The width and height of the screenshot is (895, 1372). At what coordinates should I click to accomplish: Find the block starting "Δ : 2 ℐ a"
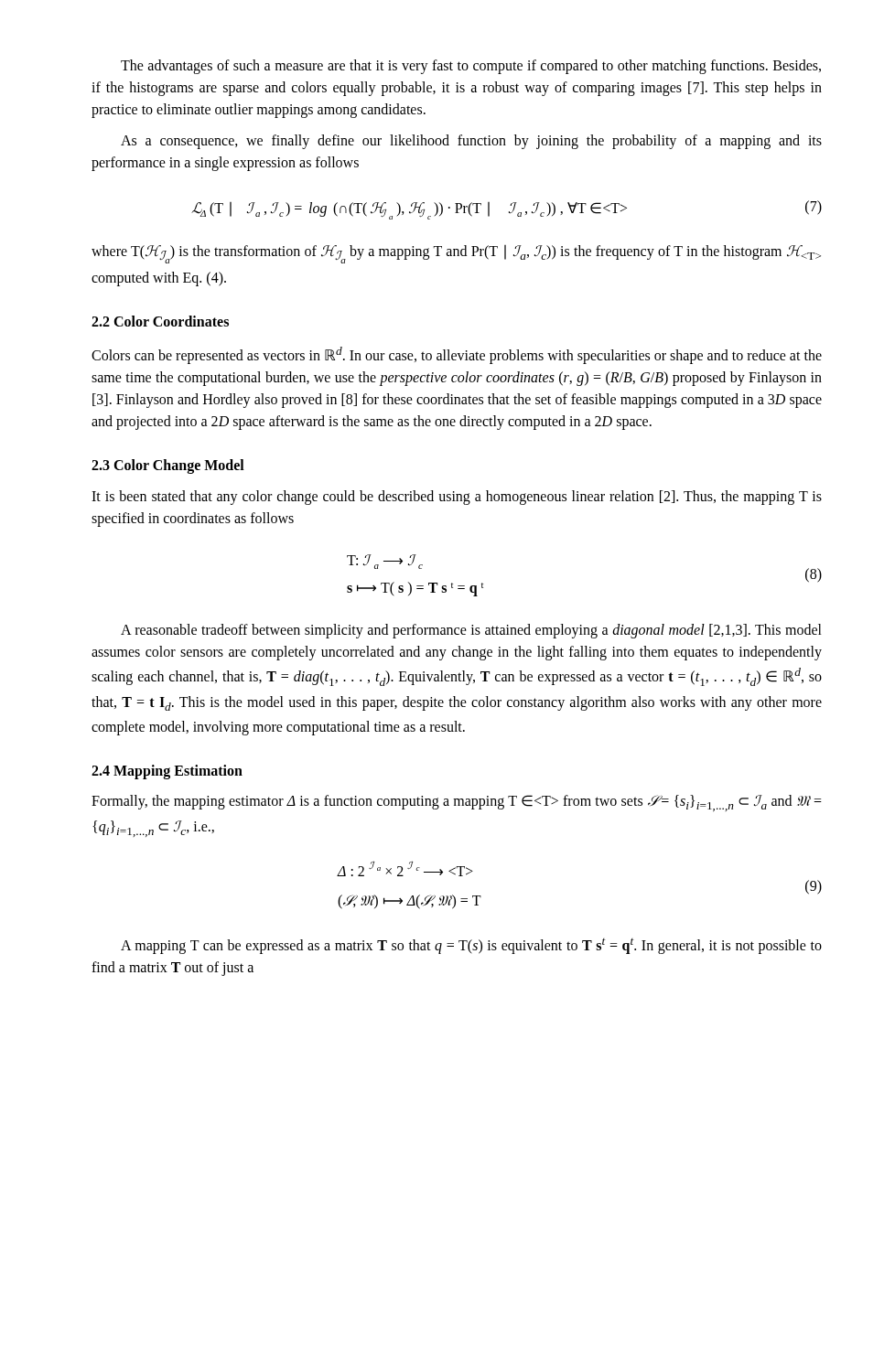(405, 868)
